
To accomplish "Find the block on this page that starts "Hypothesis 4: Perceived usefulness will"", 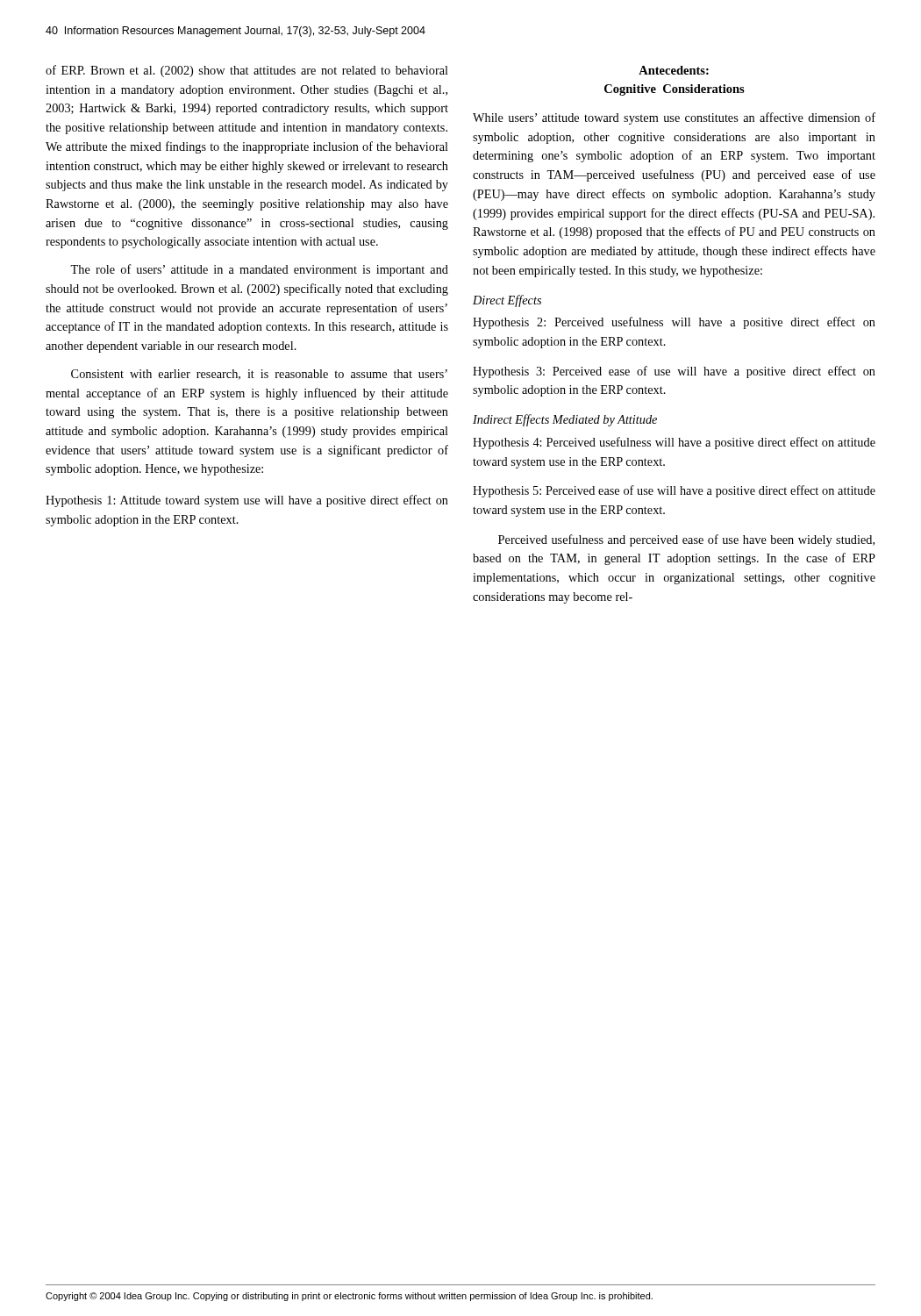I will tap(674, 452).
